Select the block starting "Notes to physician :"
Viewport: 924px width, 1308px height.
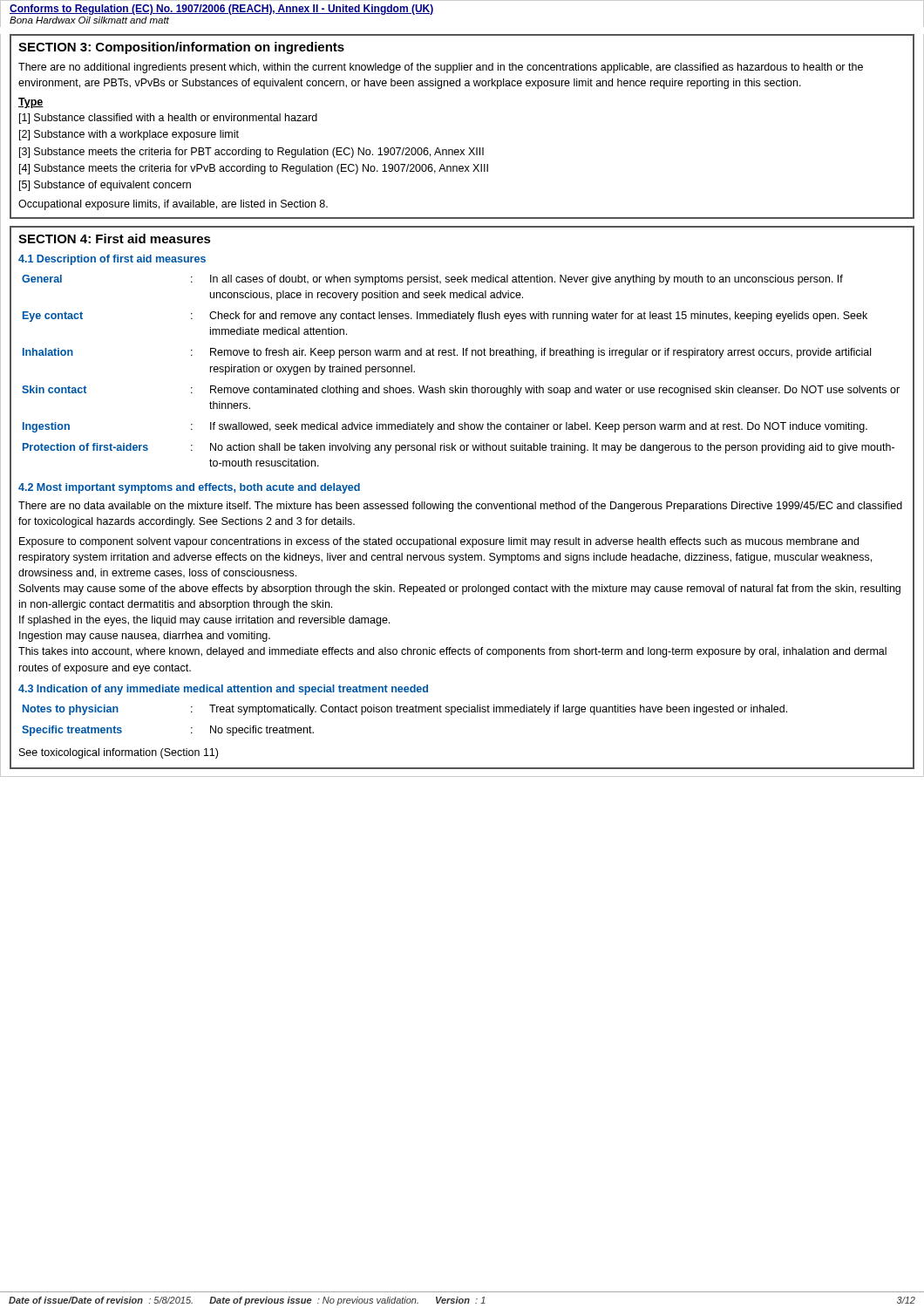click(x=462, y=710)
